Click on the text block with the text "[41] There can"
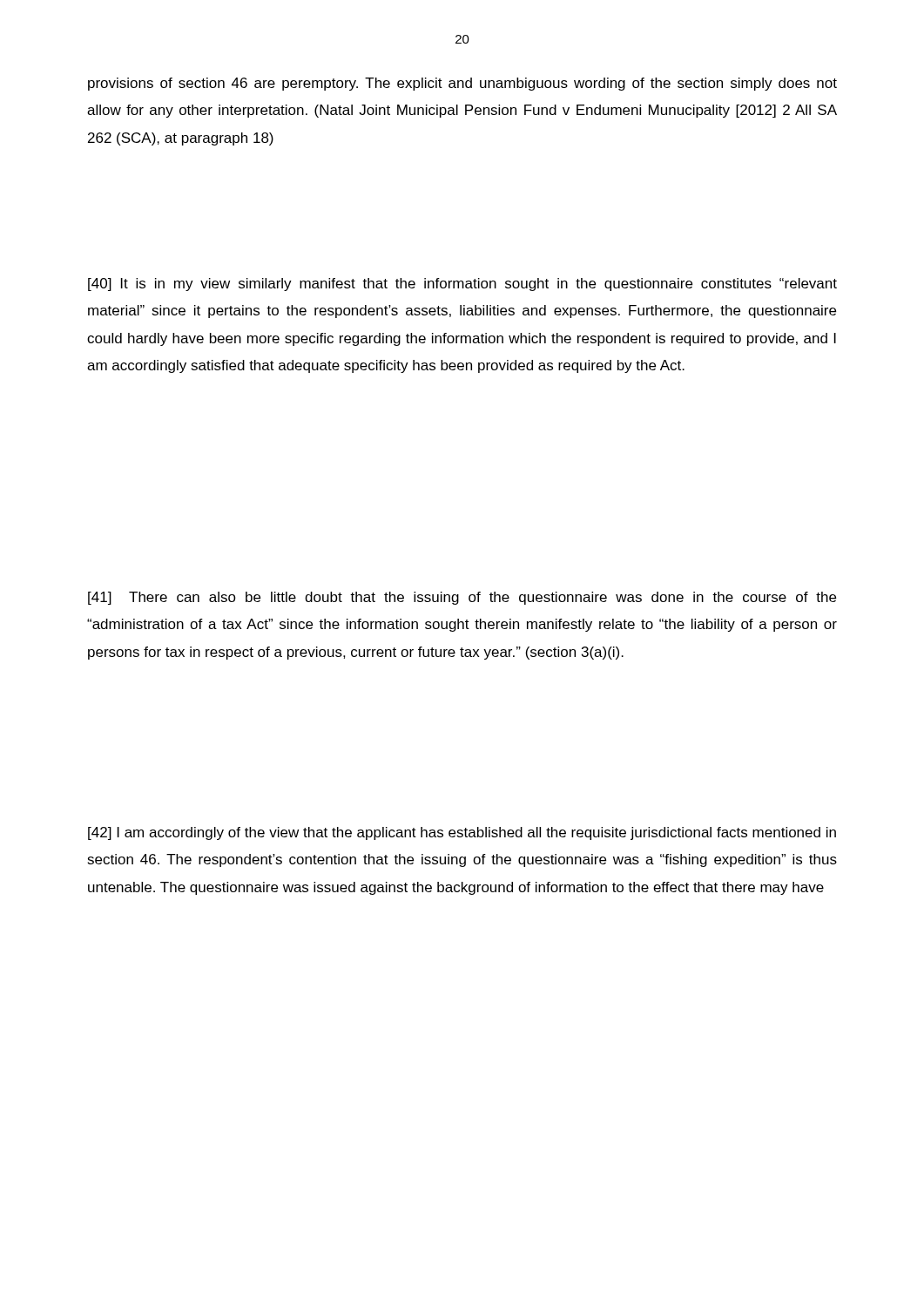Viewport: 924px width, 1307px height. [x=462, y=625]
